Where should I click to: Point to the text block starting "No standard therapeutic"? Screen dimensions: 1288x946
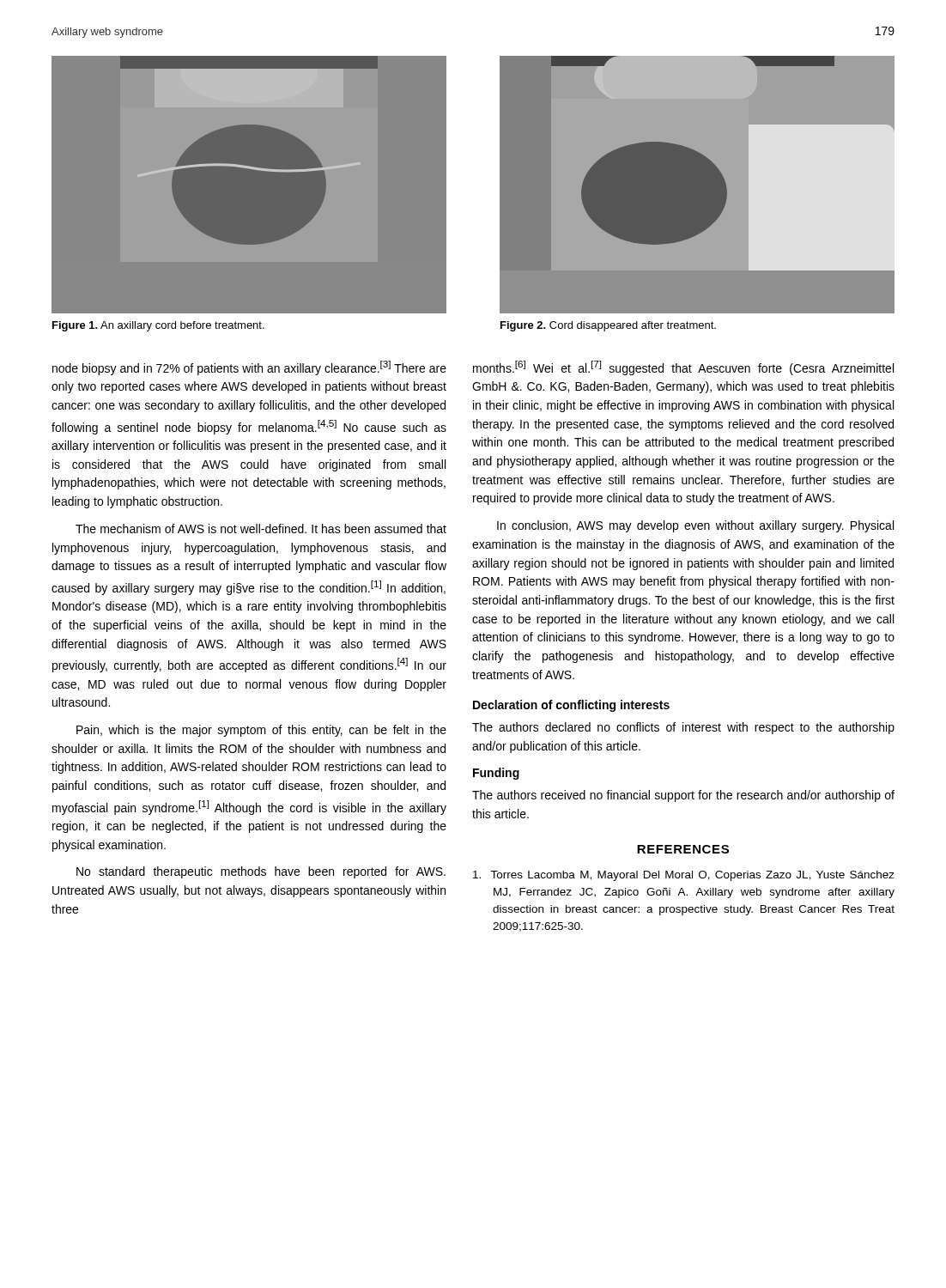coord(249,891)
